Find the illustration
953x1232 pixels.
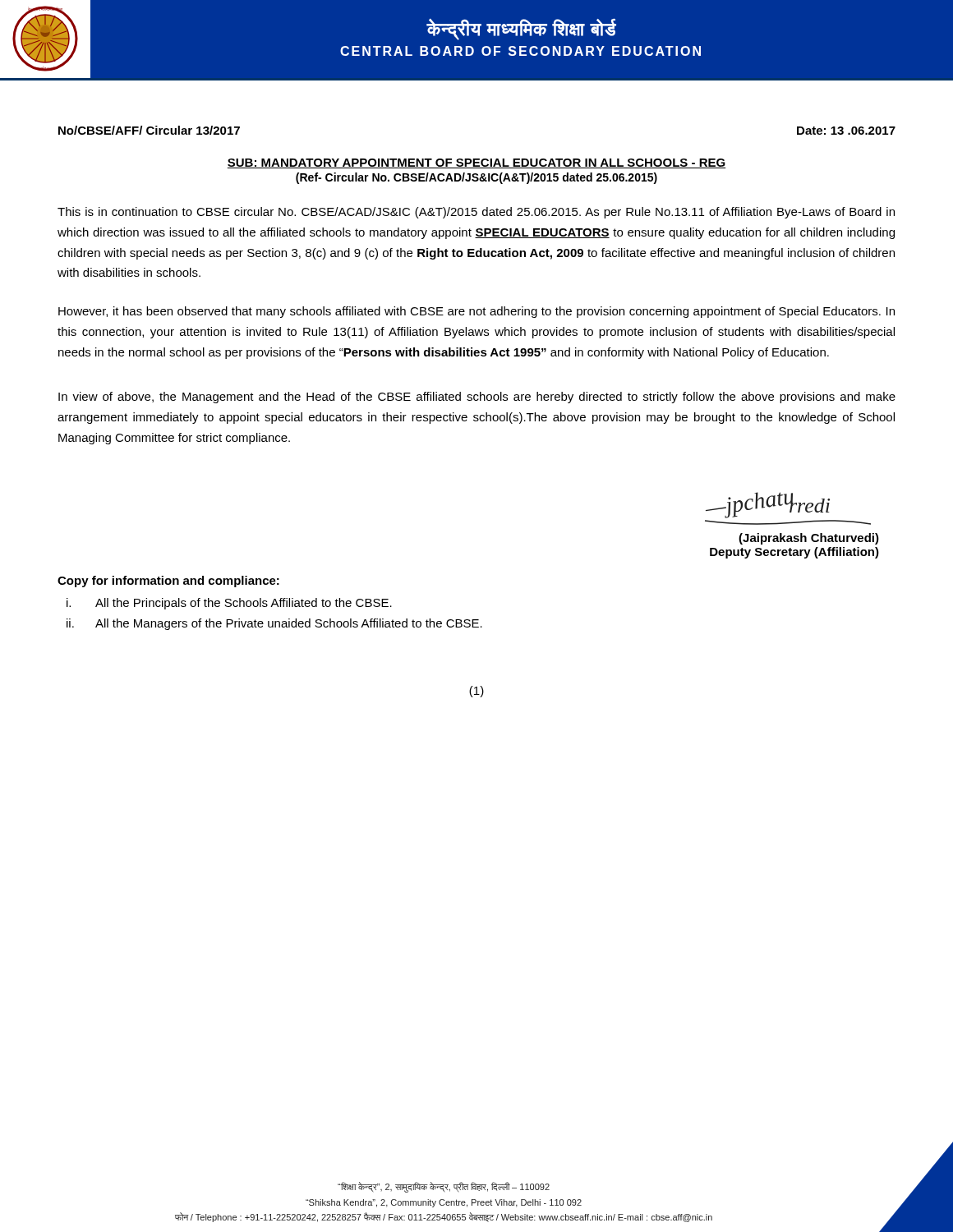(x=468, y=501)
